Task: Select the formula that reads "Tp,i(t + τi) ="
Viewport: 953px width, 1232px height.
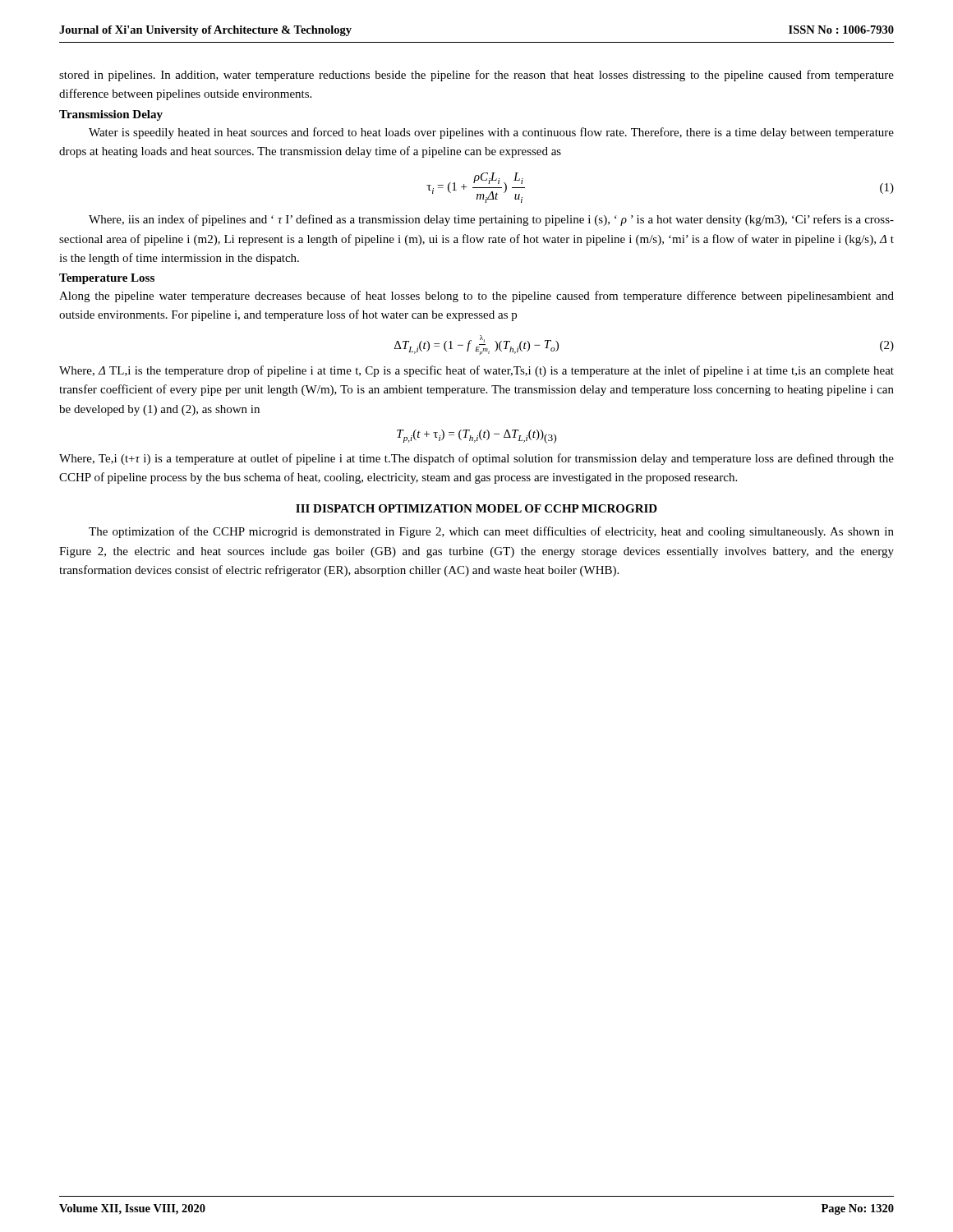Action: pos(476,436)
